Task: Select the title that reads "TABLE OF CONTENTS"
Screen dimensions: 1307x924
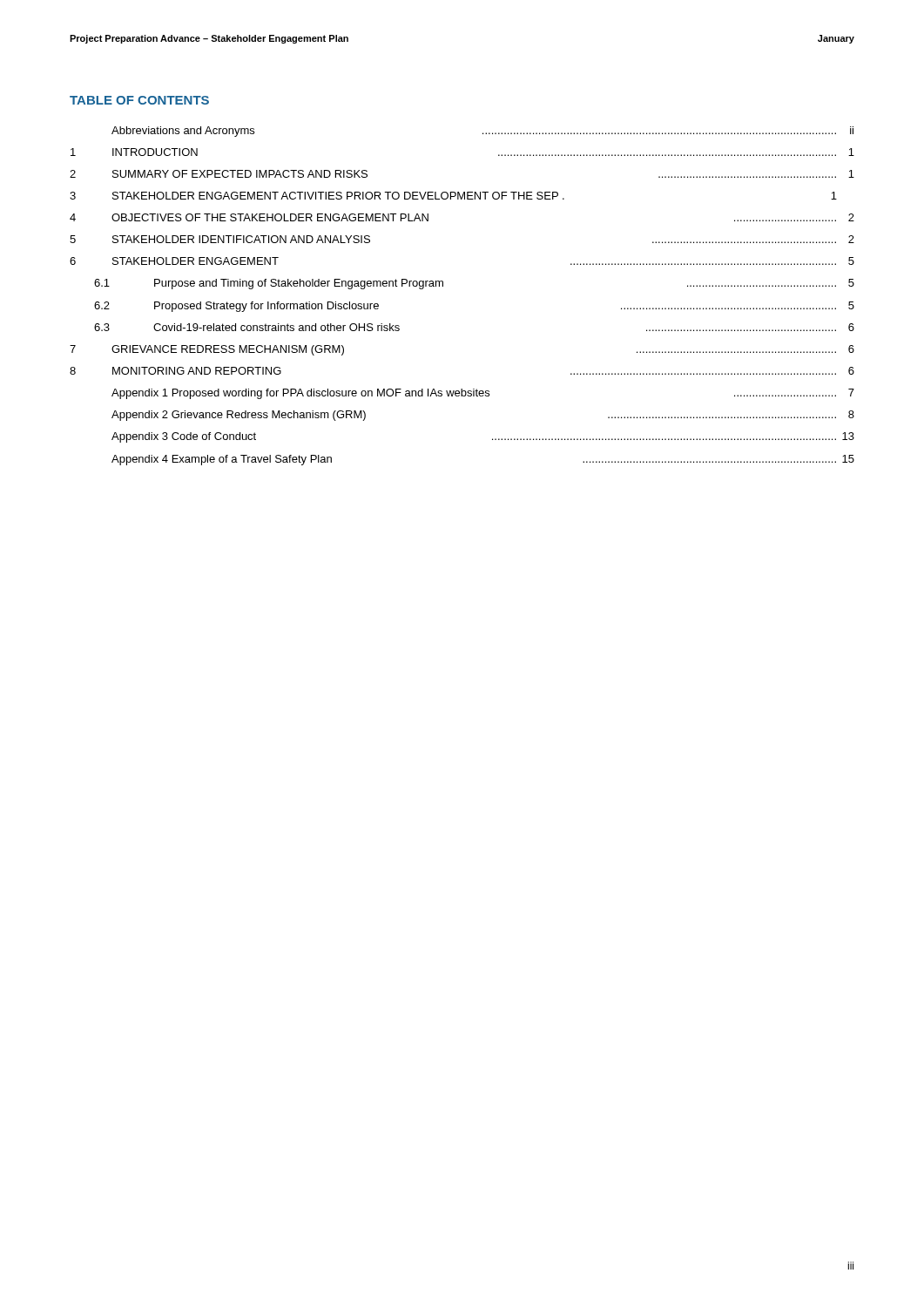Action: [140, 100]
